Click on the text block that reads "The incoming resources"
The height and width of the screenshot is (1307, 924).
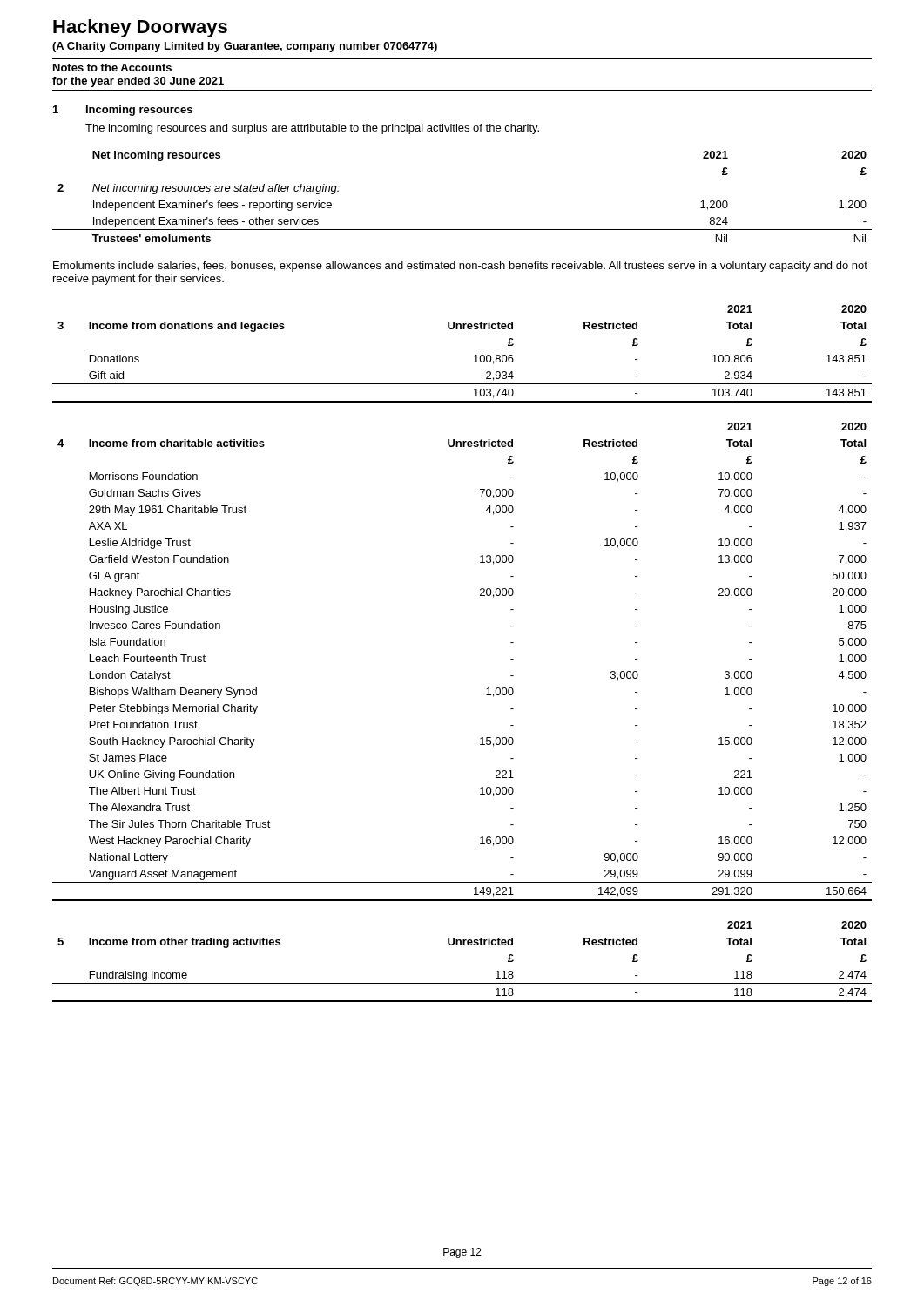[313, 128]
